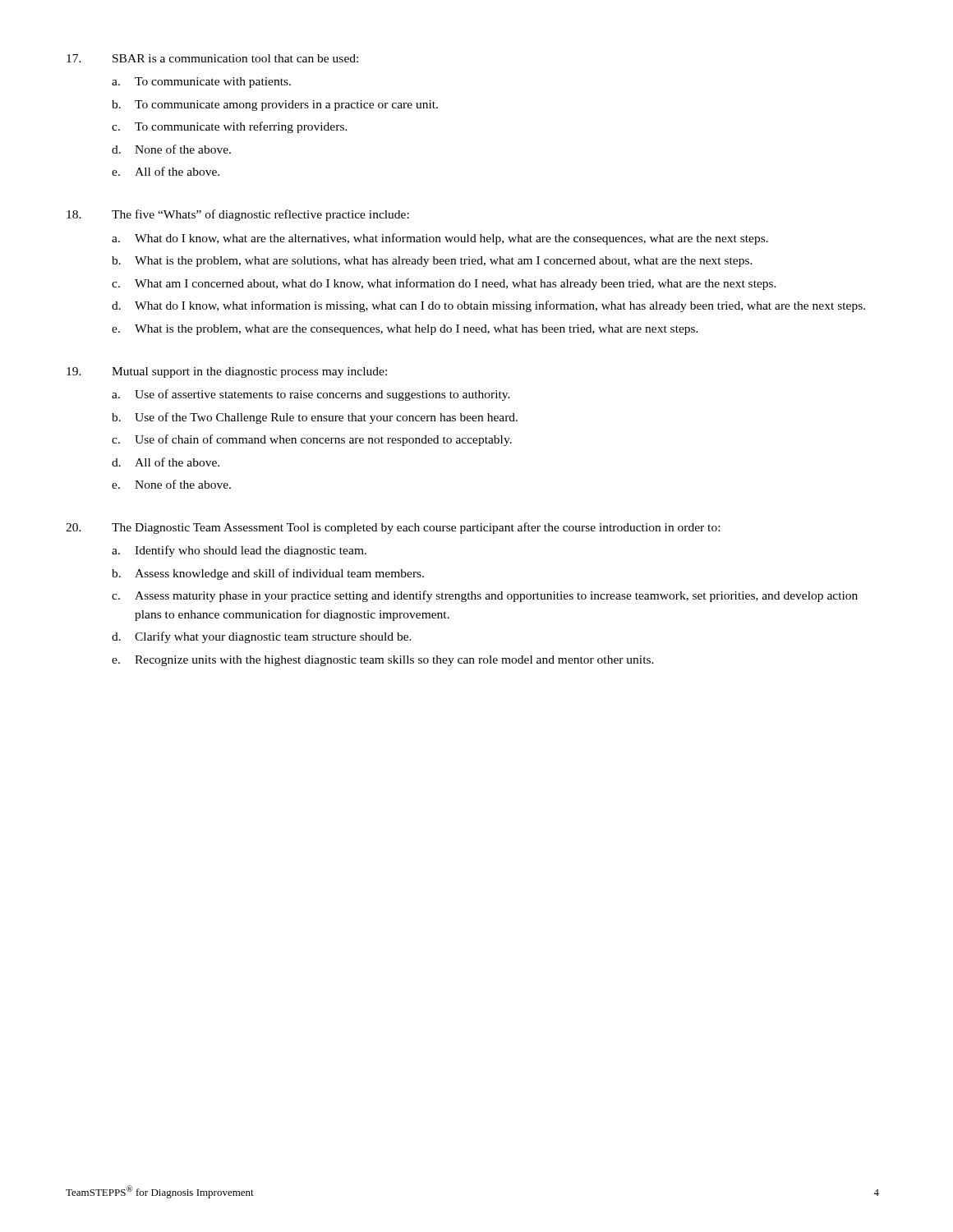This screenshot has height=1232, width=953.
Task: Point to the region starting "17. SBAR is"
Action: 212,58
